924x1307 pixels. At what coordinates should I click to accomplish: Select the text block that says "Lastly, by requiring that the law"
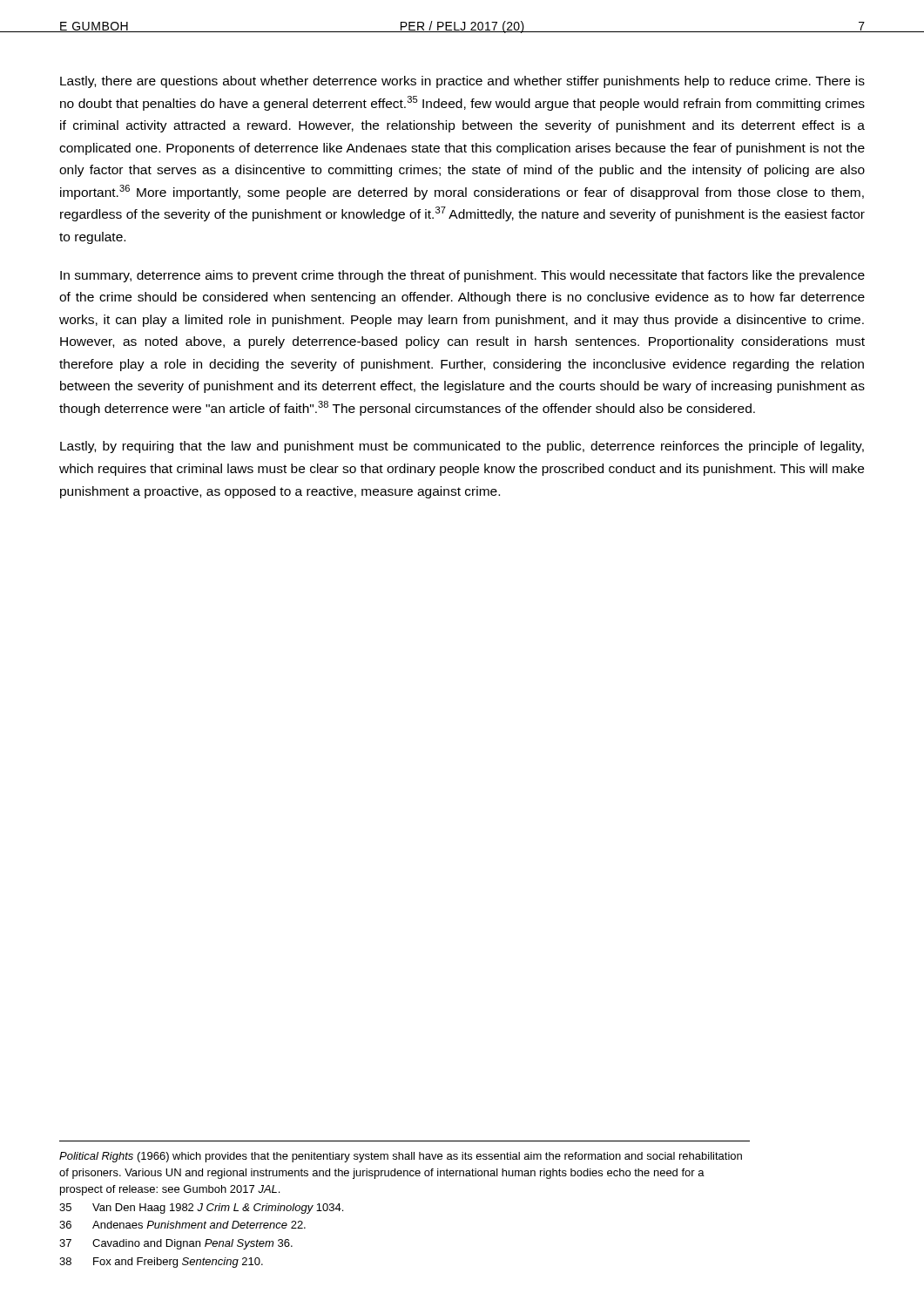462,469
